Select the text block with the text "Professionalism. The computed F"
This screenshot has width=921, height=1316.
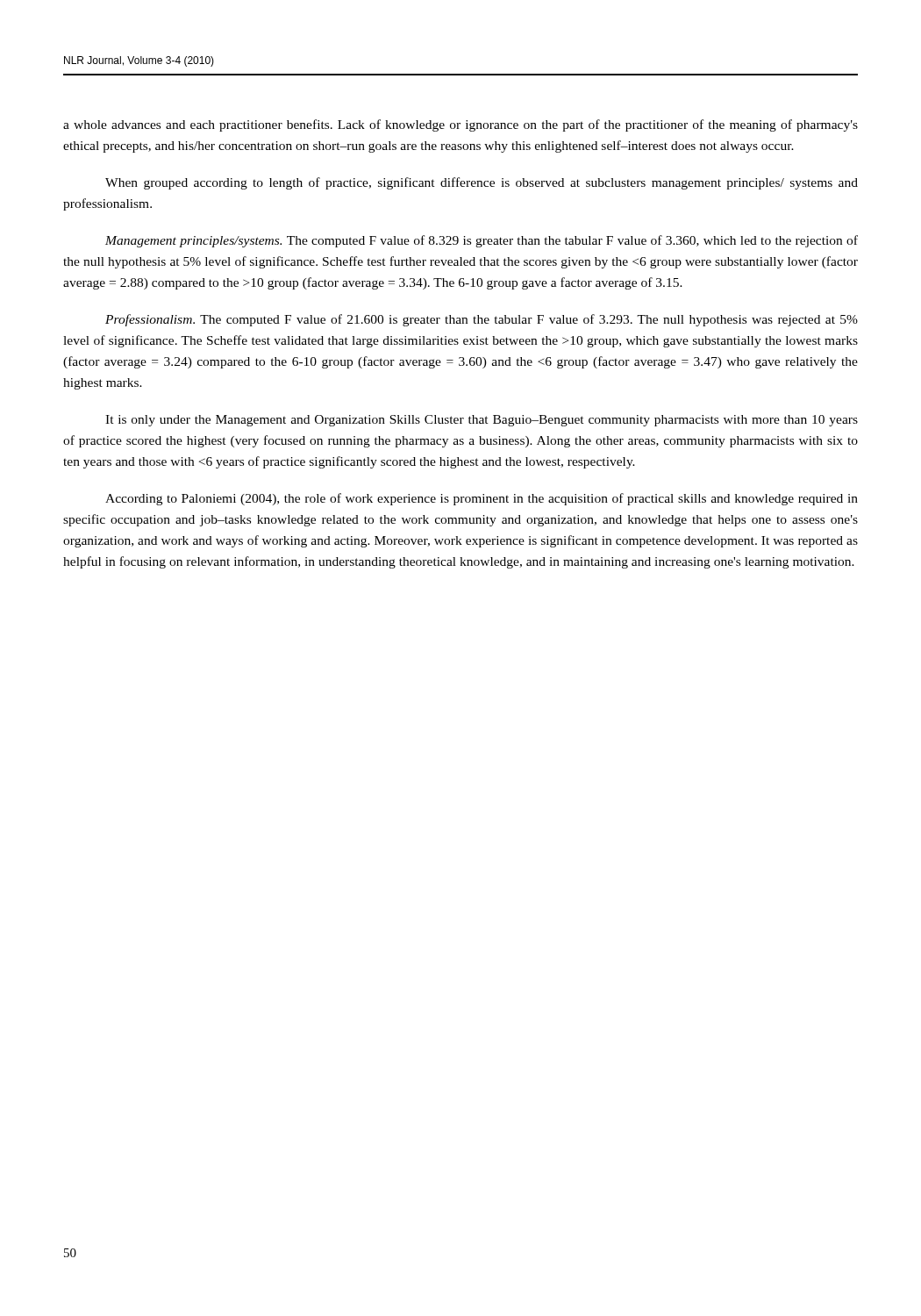click(460, 351)
